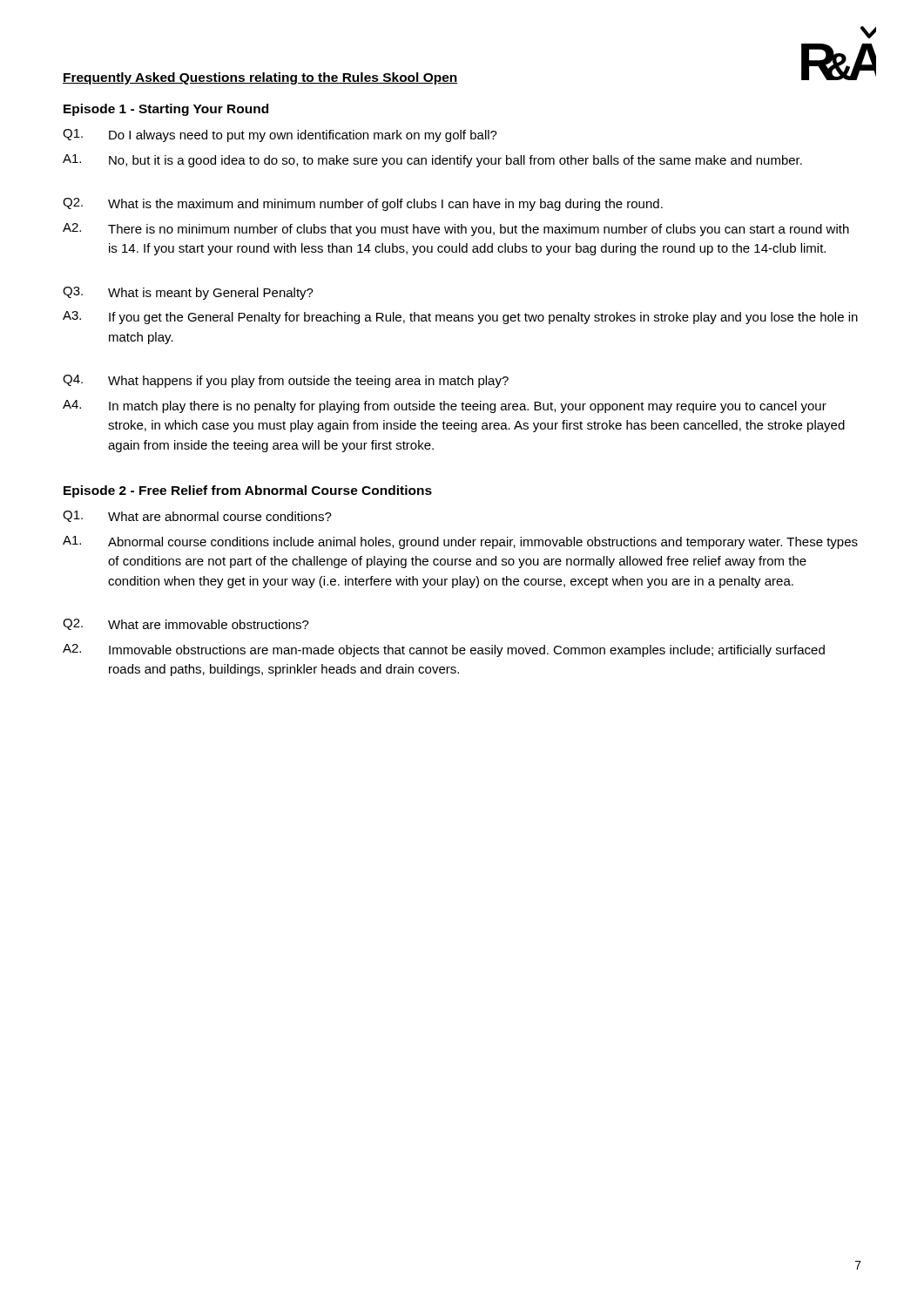Select the list item that says "A1. No, but"
The height and width of the screenshot is (1307, 924).
[462, 160]
